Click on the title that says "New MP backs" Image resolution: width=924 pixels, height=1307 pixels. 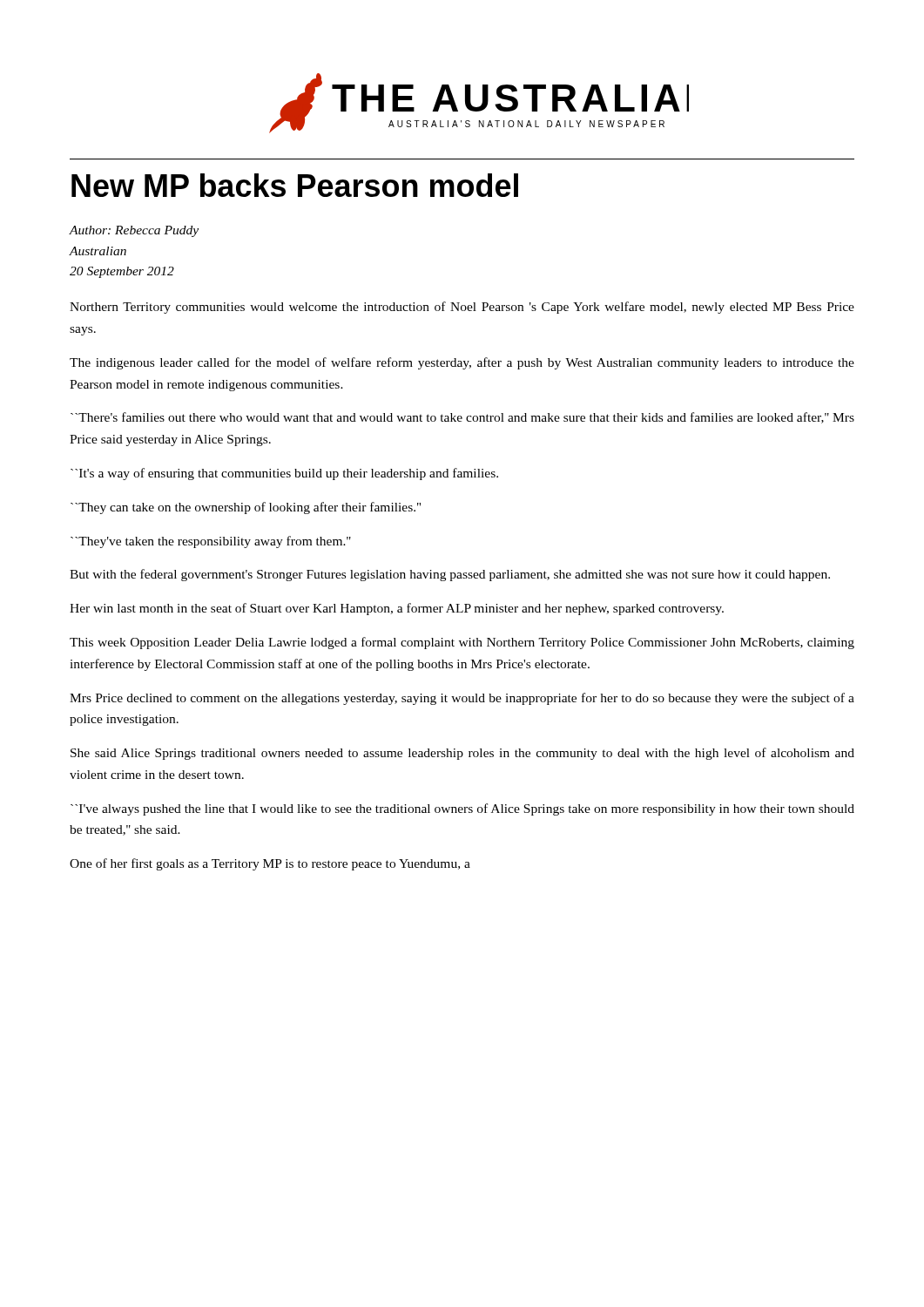(x=295, y=186)
